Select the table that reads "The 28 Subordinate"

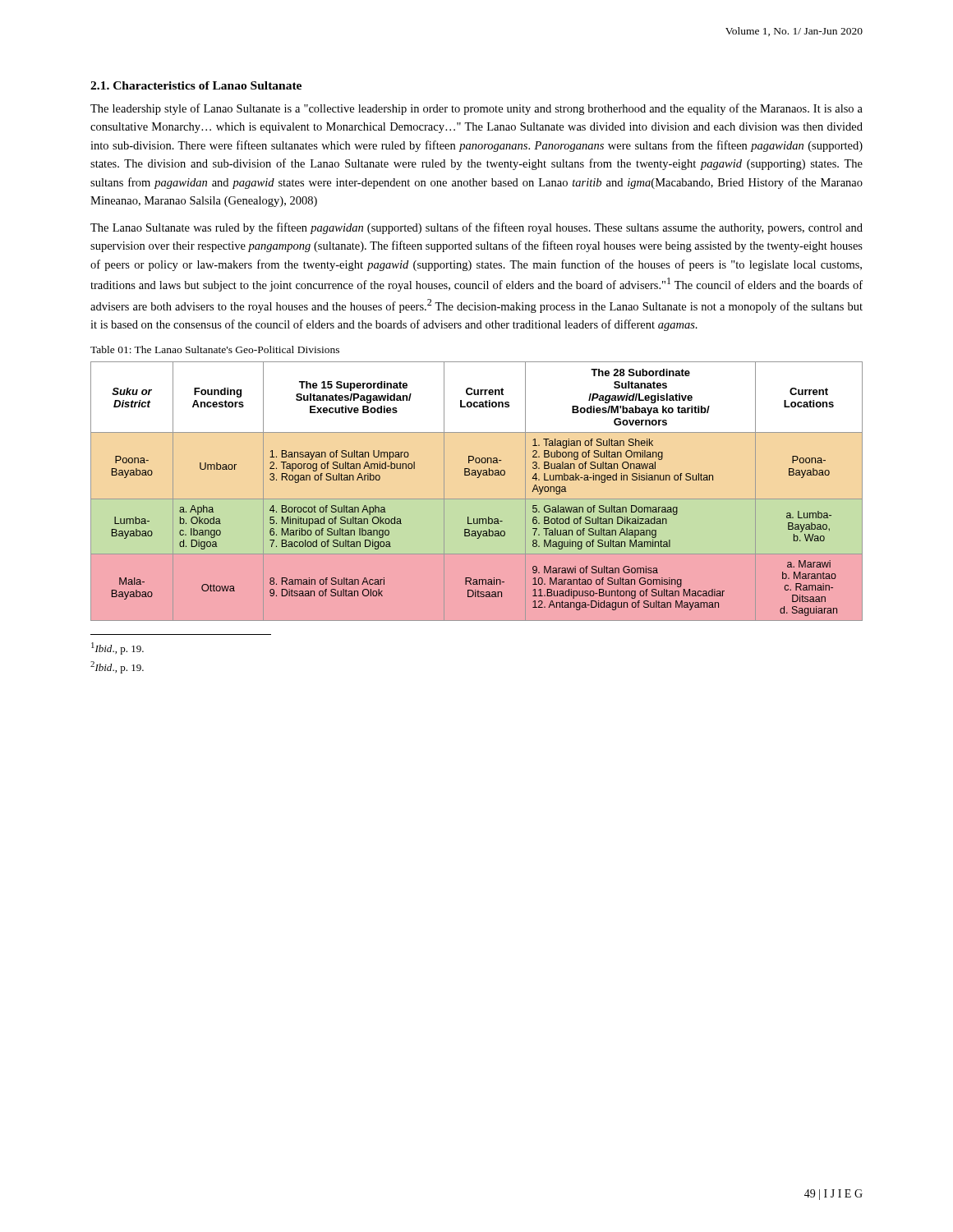(x=476, y=491)
